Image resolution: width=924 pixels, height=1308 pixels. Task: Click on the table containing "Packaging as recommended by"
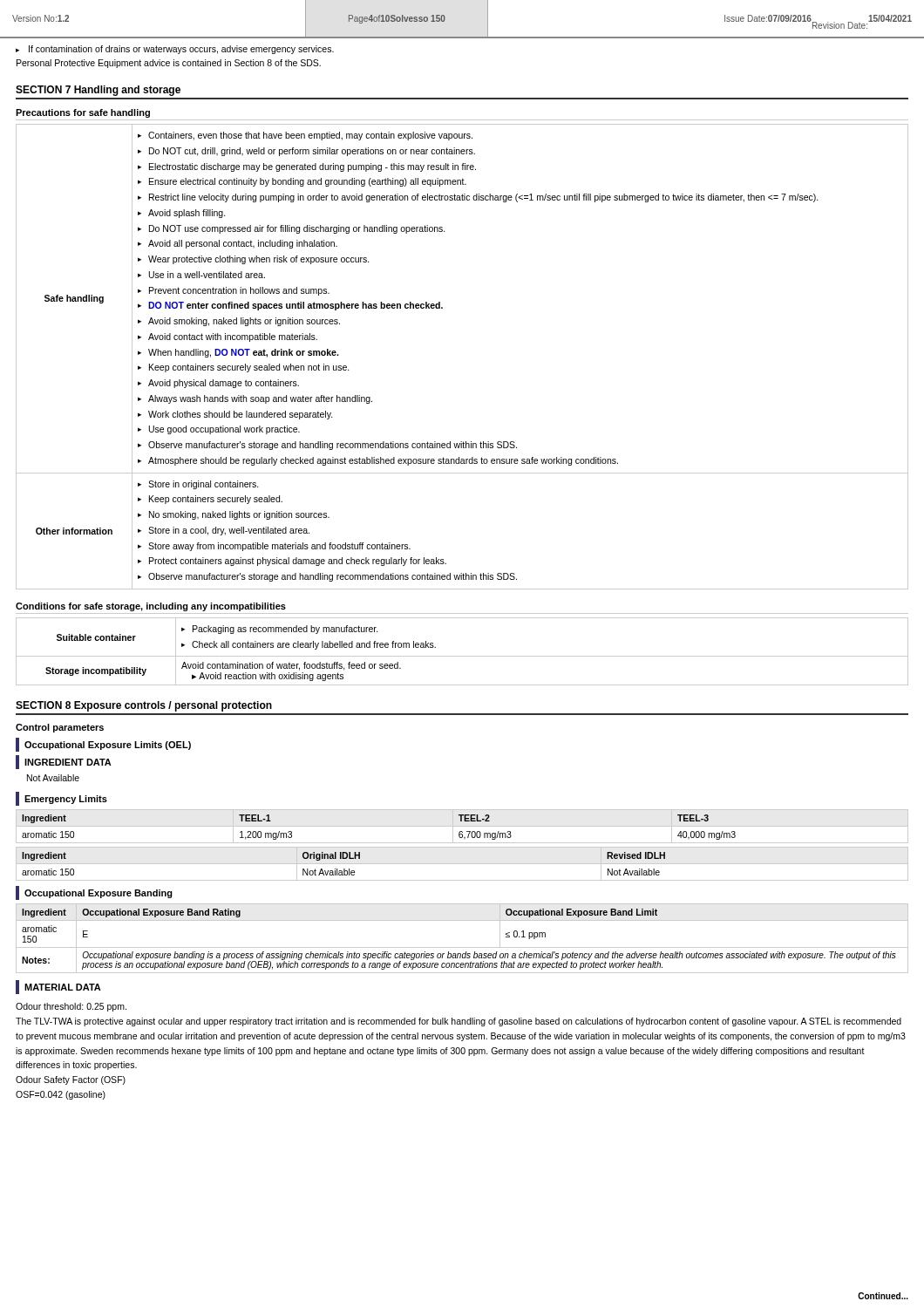coord(462,651)
